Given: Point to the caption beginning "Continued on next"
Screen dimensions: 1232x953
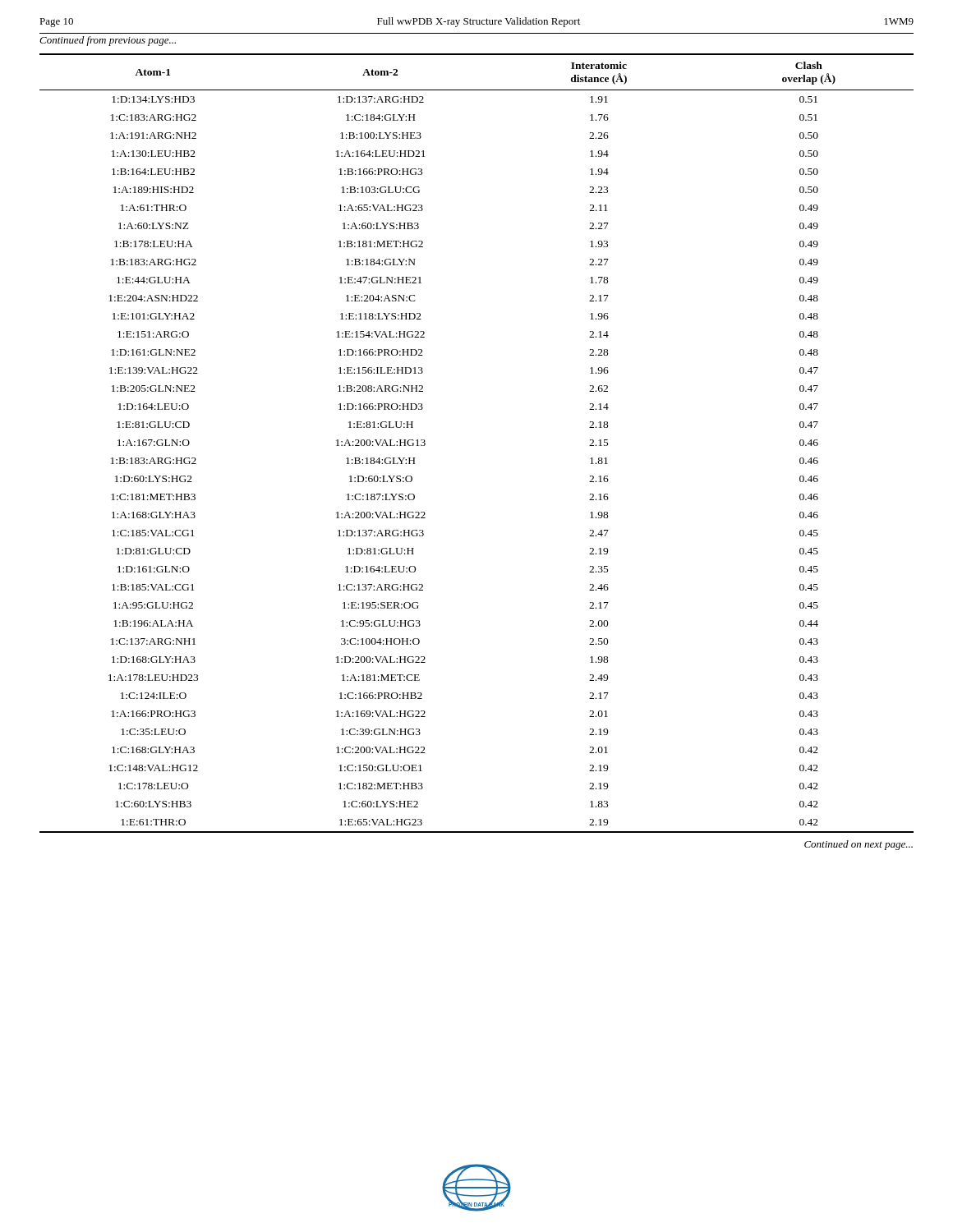Looking at the screenshot, I should (859, 844).
